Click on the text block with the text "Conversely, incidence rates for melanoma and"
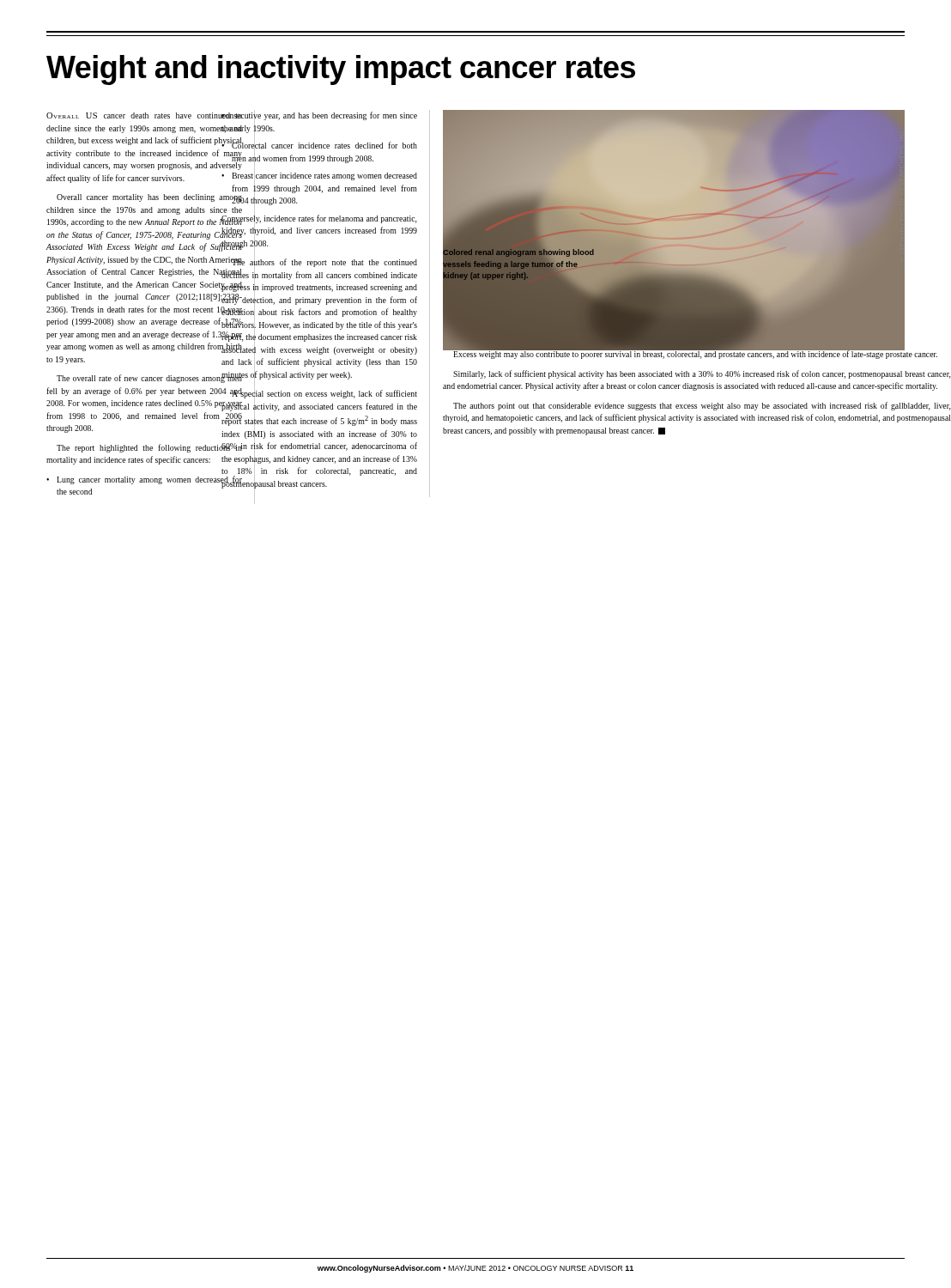 coord(319,351)
